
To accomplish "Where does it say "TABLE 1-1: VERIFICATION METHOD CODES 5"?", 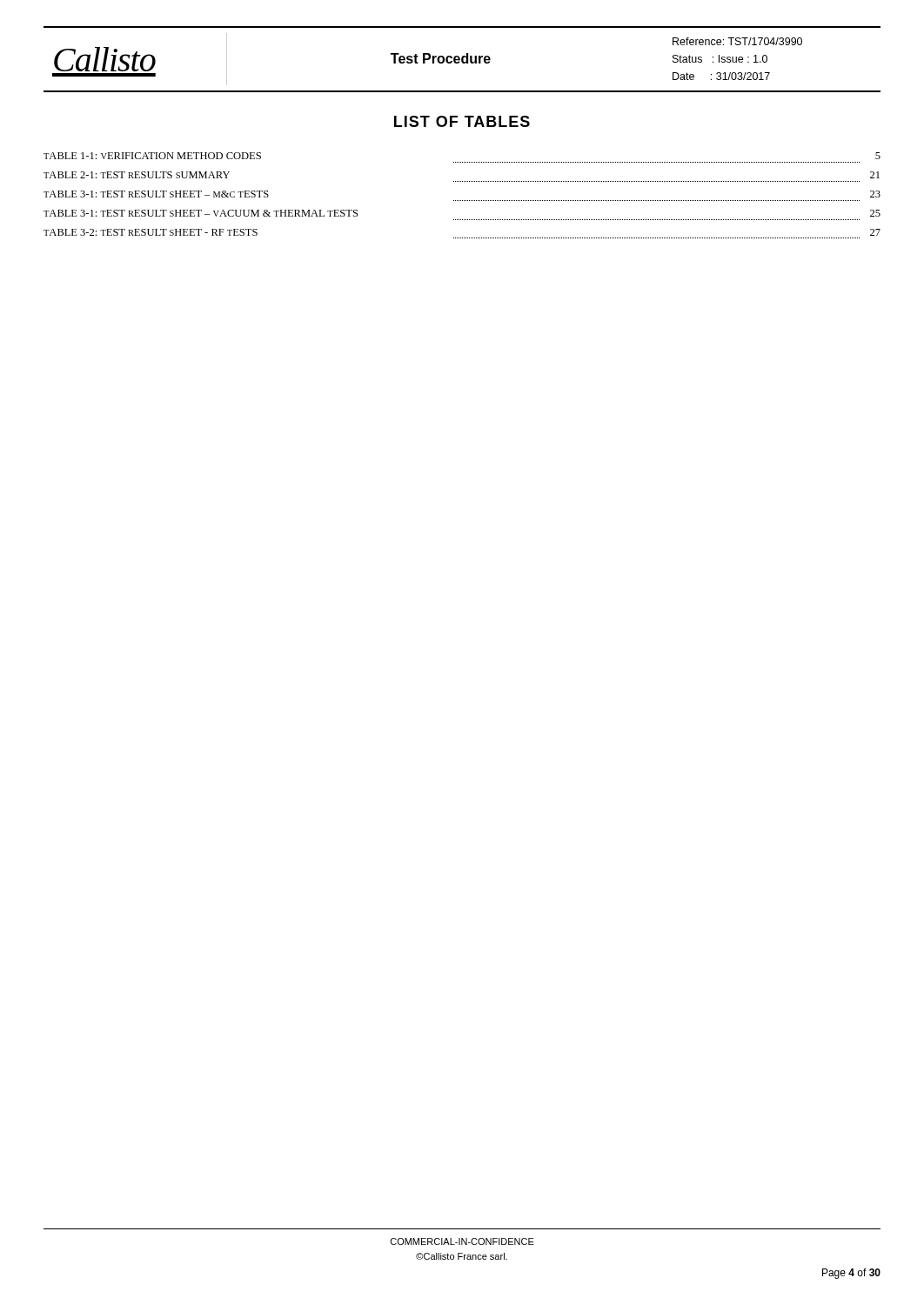I will tap(462, 157).
